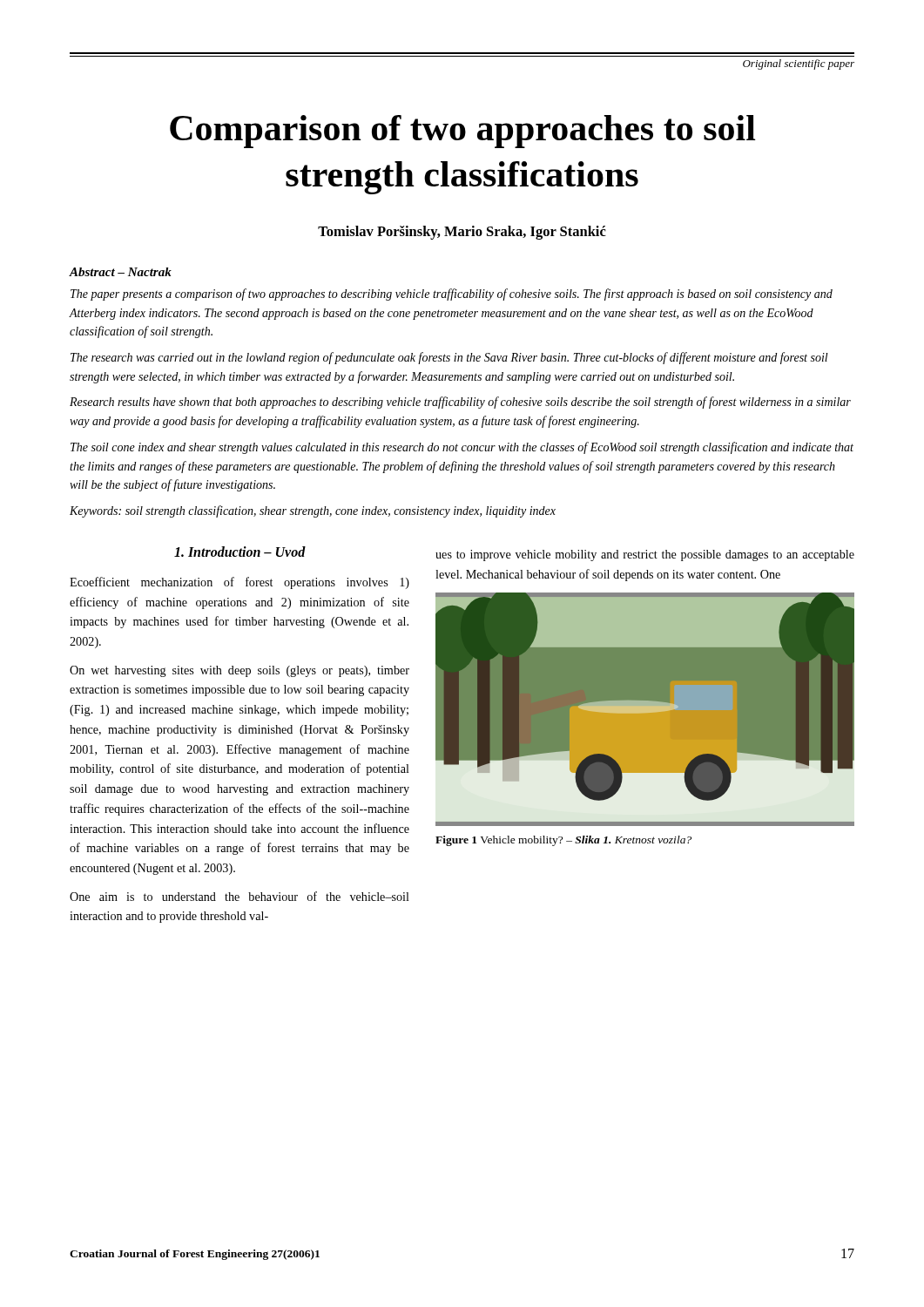
Task: Click on the text starting "Comparison of two approaches to soilstrength classifications"
Action: click(462, 151)
